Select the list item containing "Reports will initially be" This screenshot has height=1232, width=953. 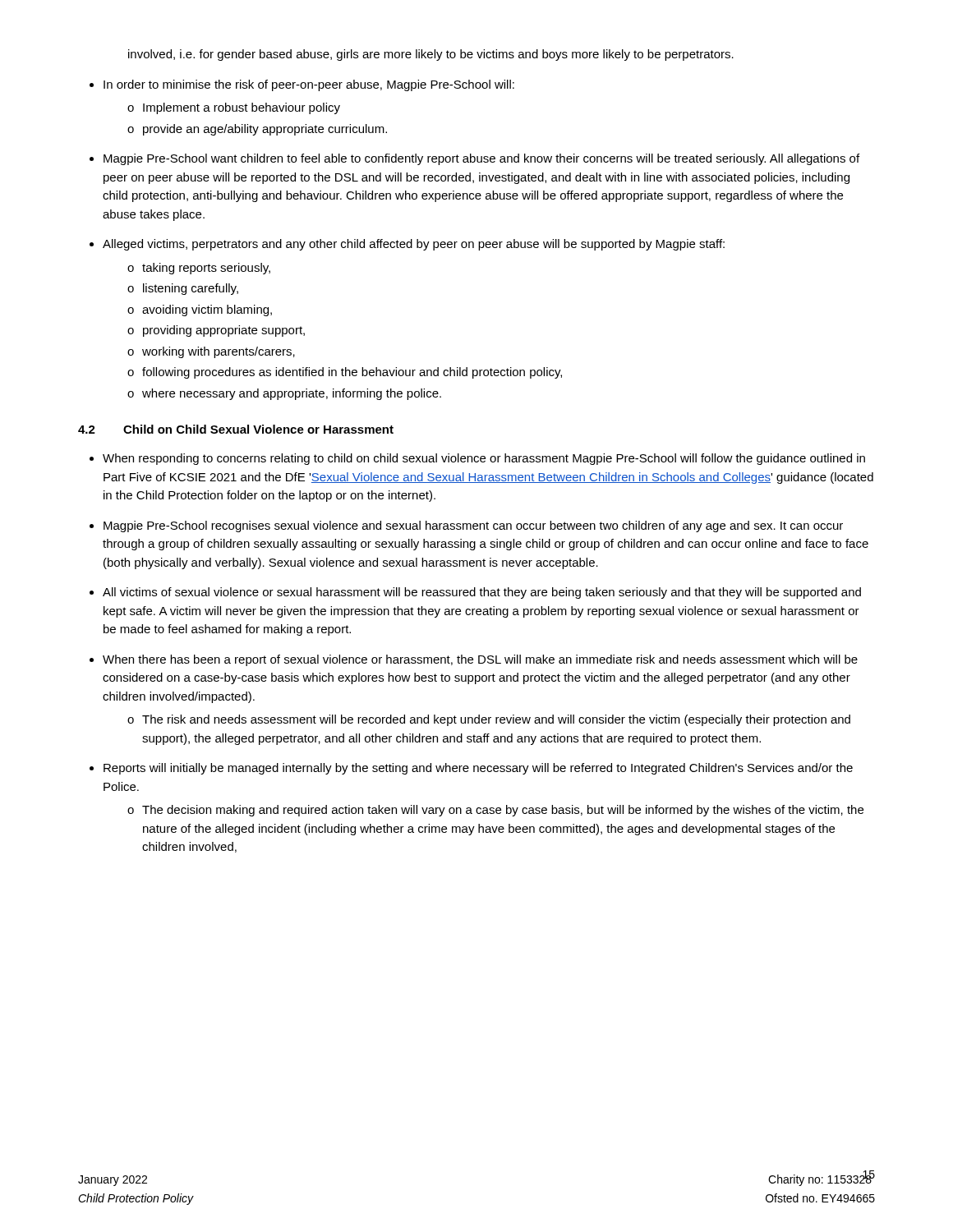[x=489, y=808]
